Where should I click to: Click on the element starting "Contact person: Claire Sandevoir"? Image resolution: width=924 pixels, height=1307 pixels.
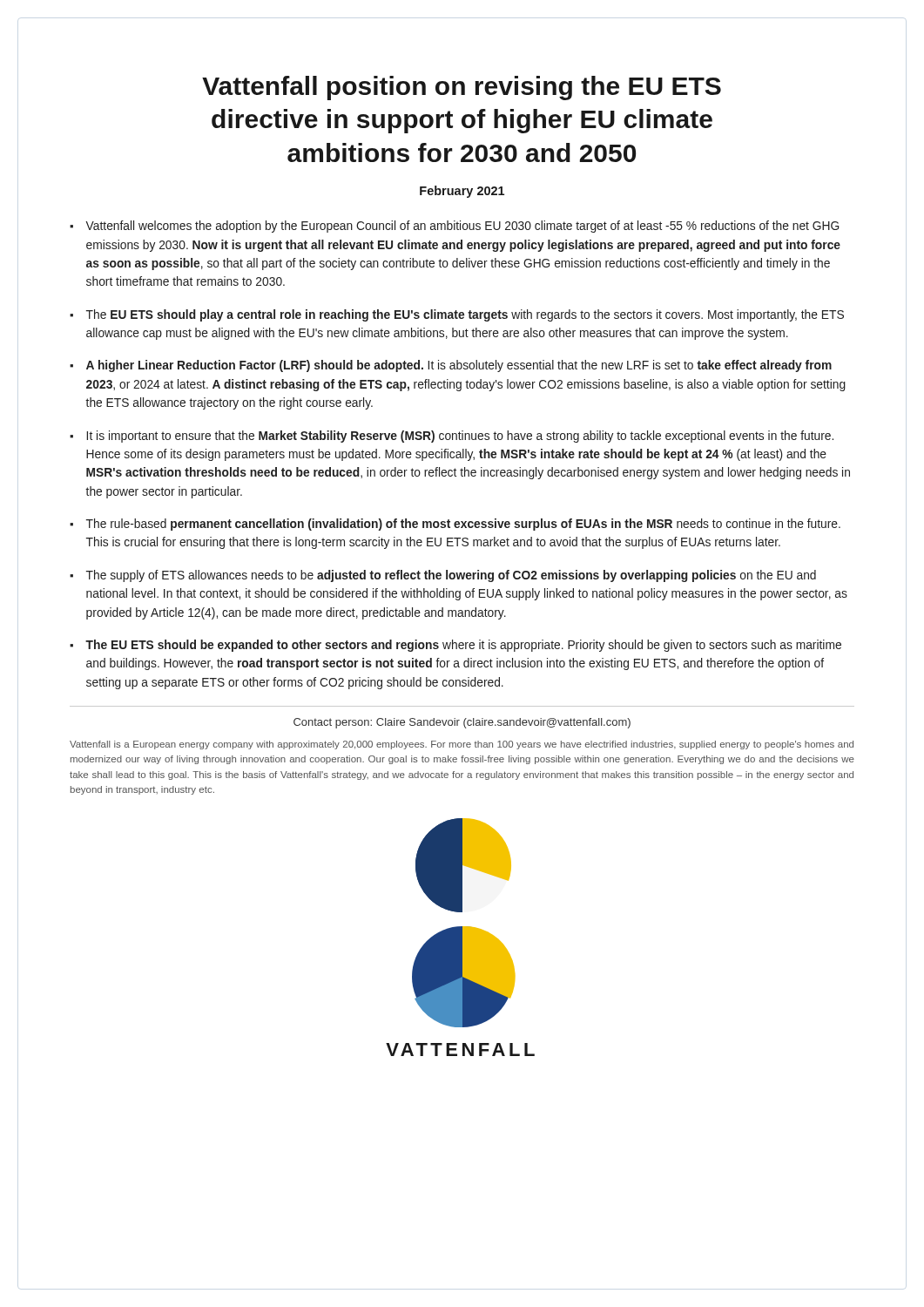[x=462, y=722]
